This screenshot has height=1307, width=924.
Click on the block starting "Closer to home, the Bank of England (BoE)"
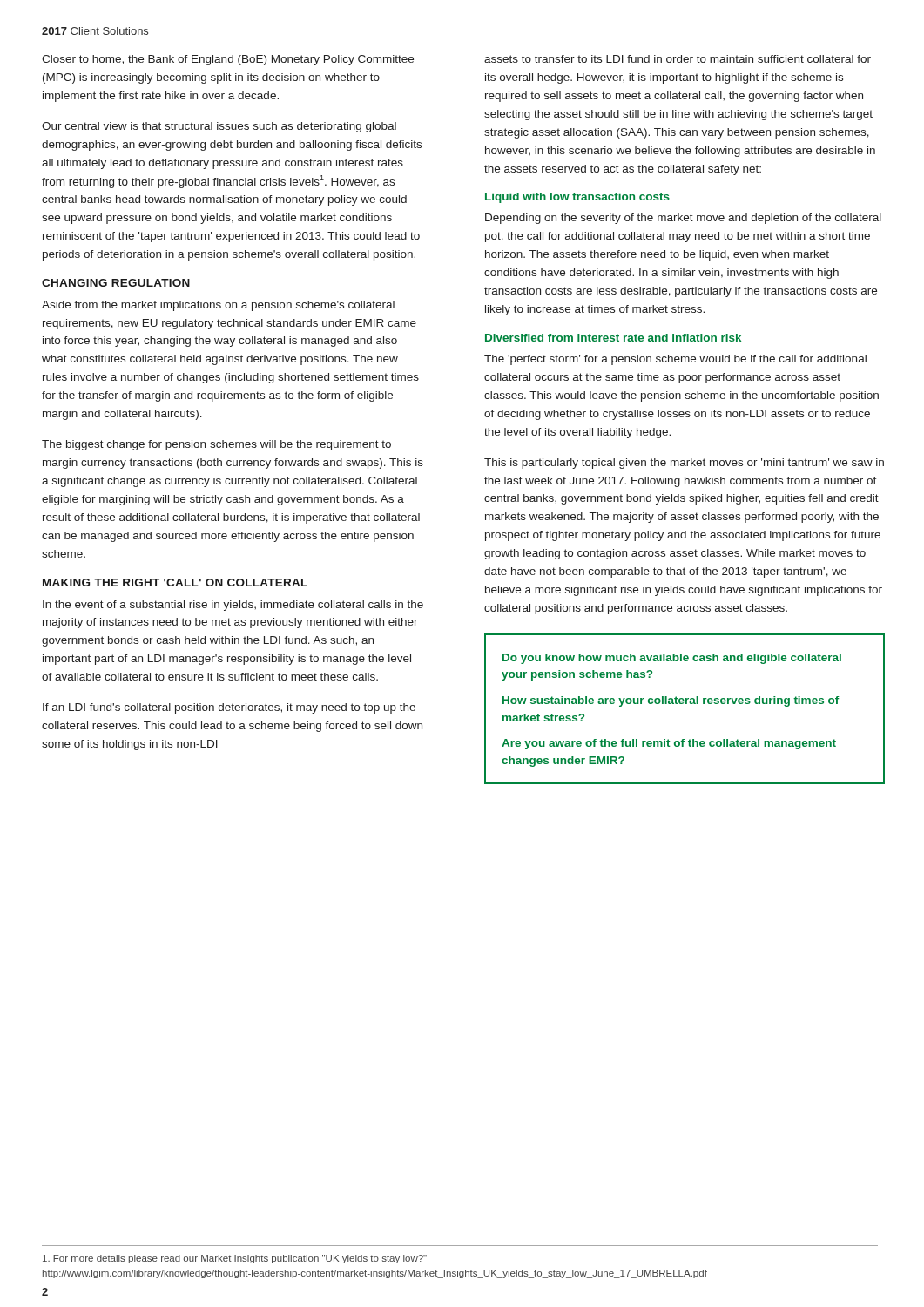click(233, 78)
